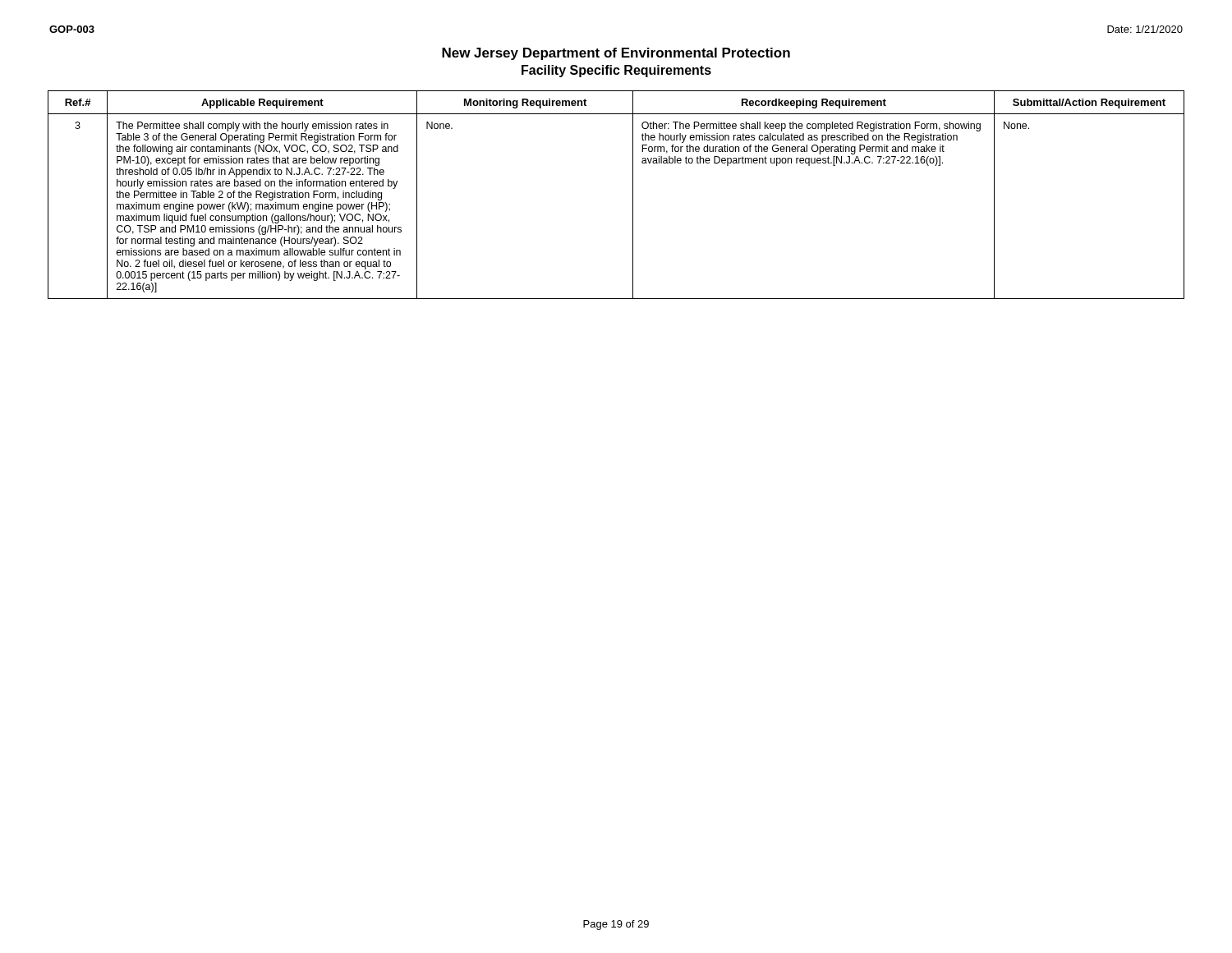Locate the title
Image resolution: width=1232 pixels, height=953 pixels.
616,62
